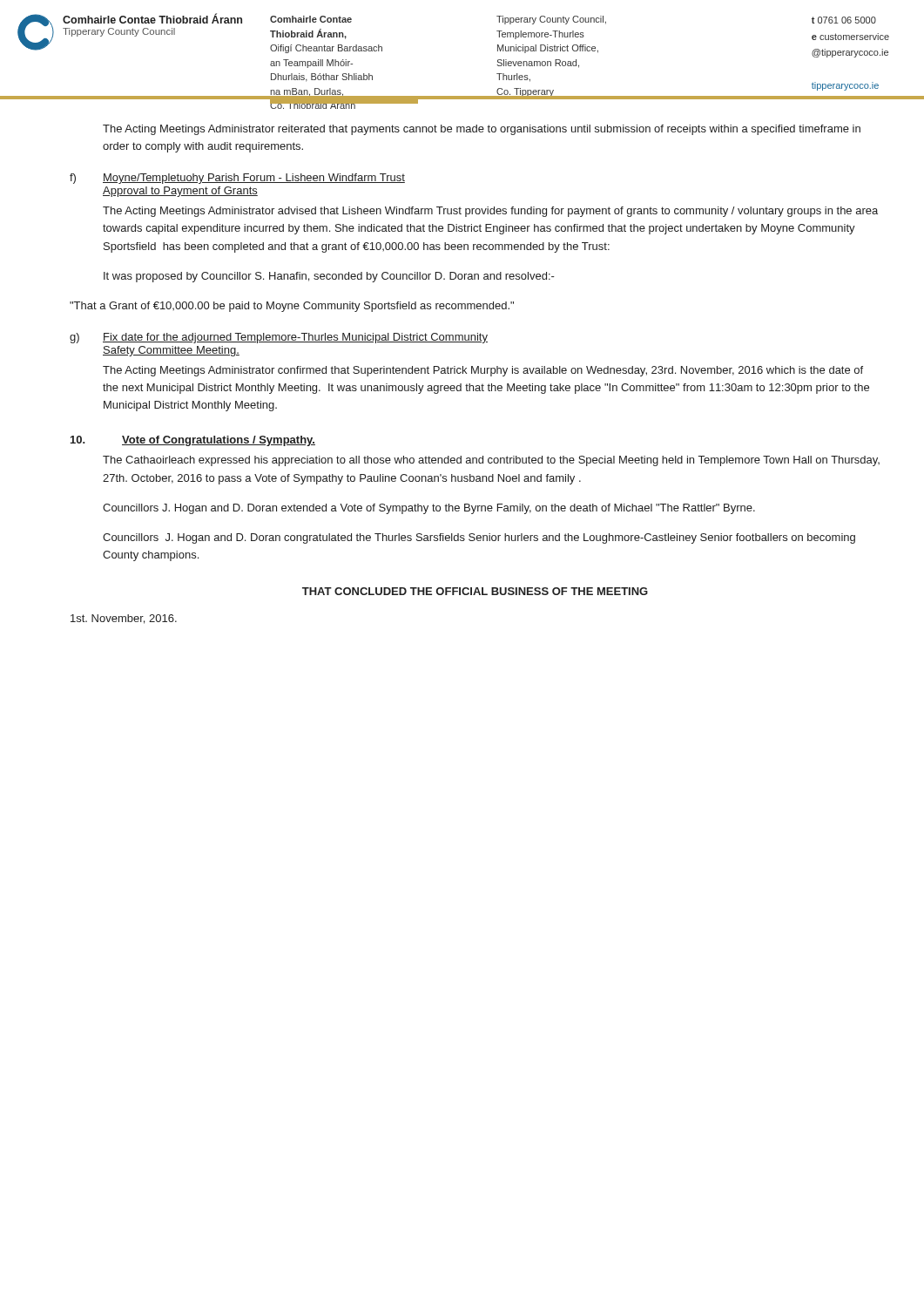Select the text block containing "THAT CONCLUDED THE"

475,591
